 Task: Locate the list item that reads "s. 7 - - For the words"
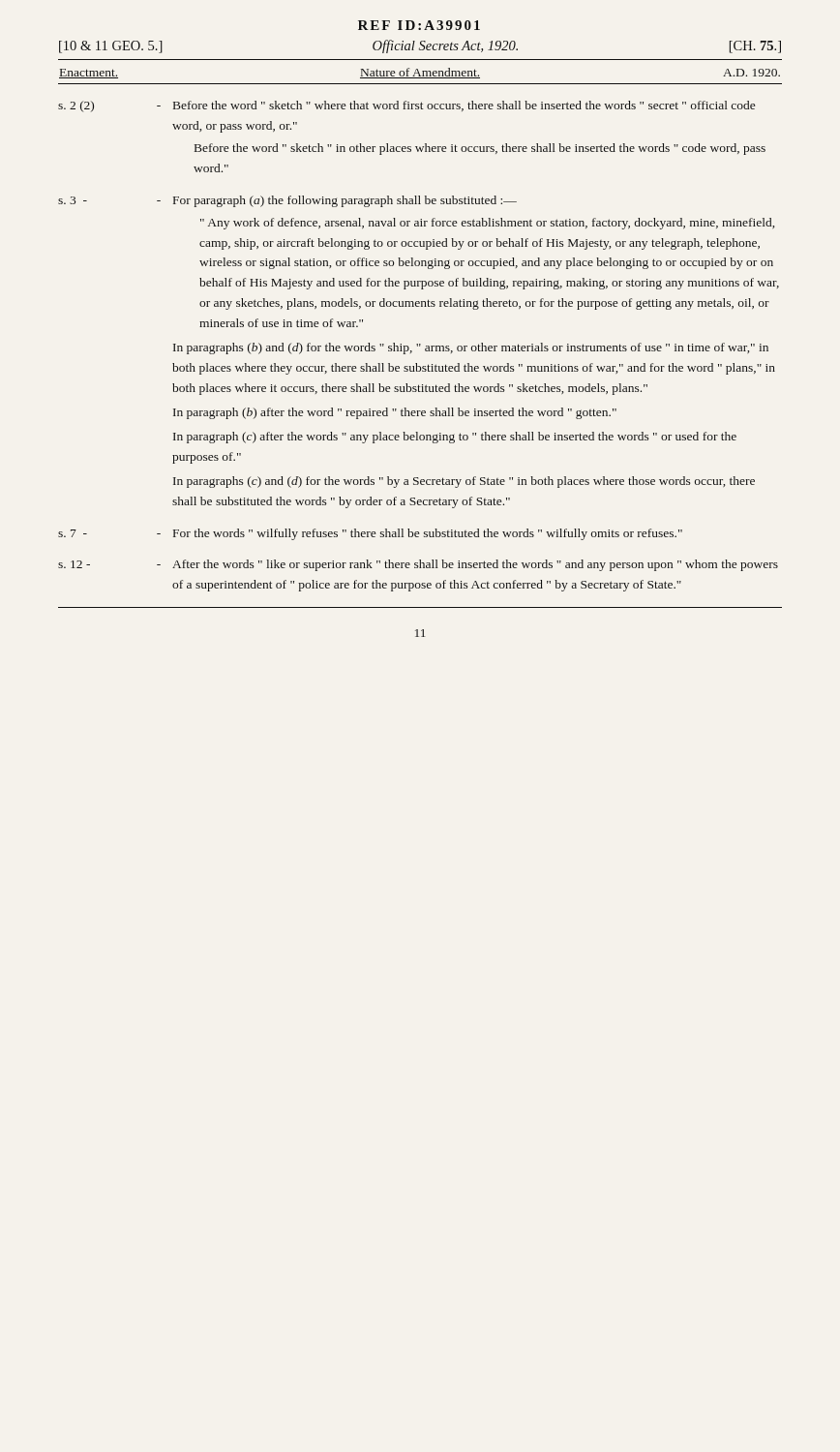click(420, 534)
